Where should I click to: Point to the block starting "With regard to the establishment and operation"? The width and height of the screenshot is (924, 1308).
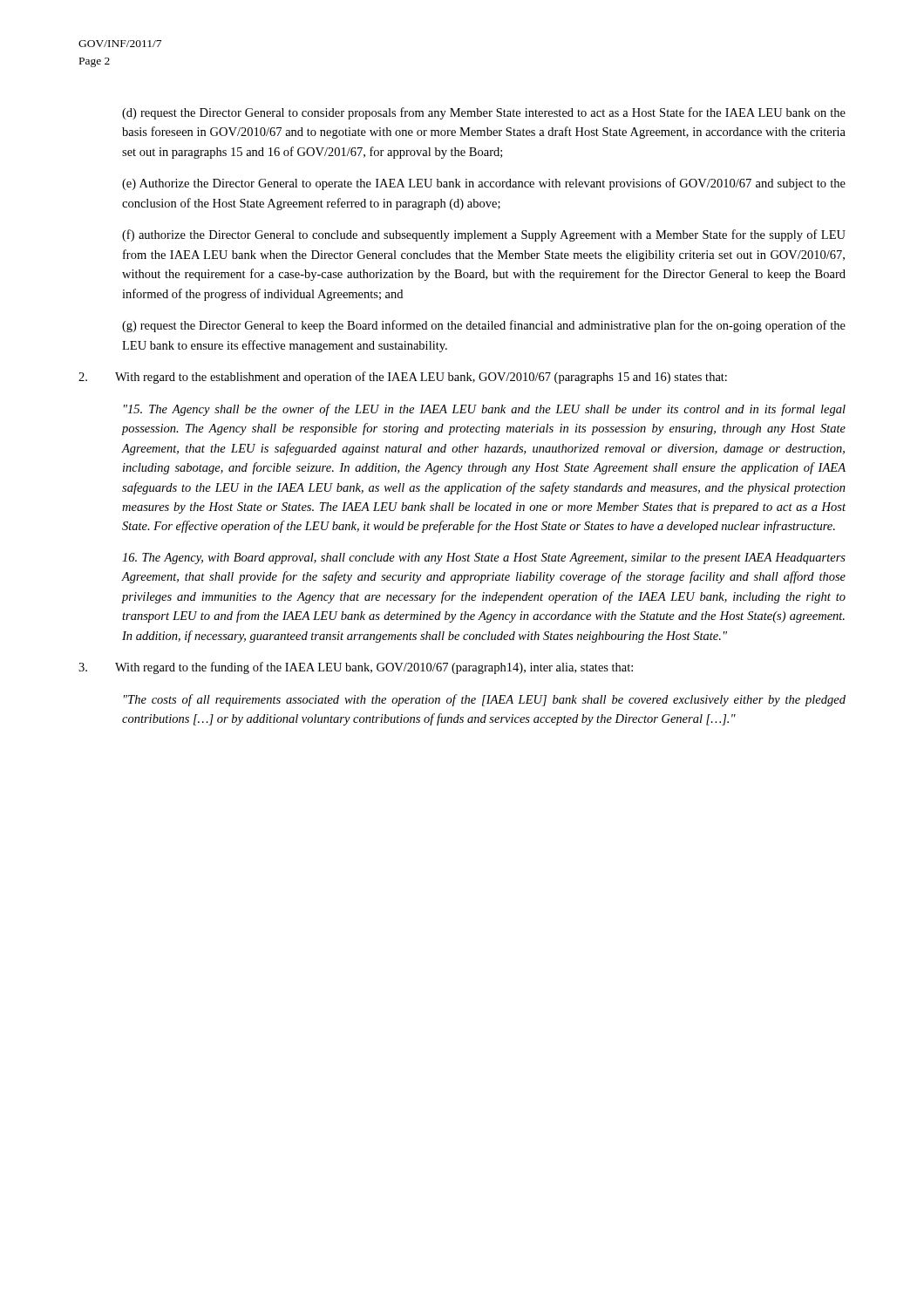[462, 377]
